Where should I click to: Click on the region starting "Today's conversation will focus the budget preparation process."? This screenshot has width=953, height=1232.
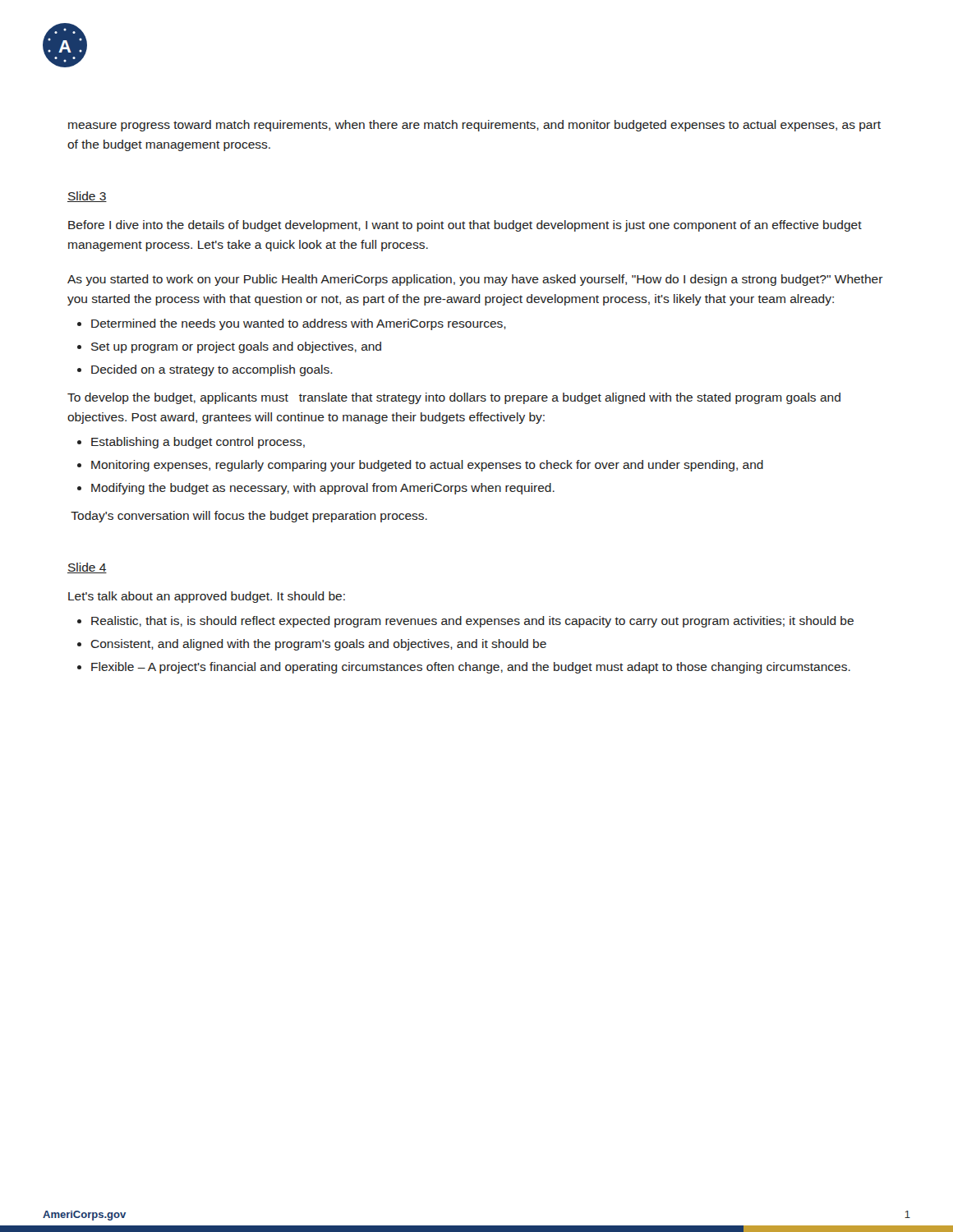[248, 516]
